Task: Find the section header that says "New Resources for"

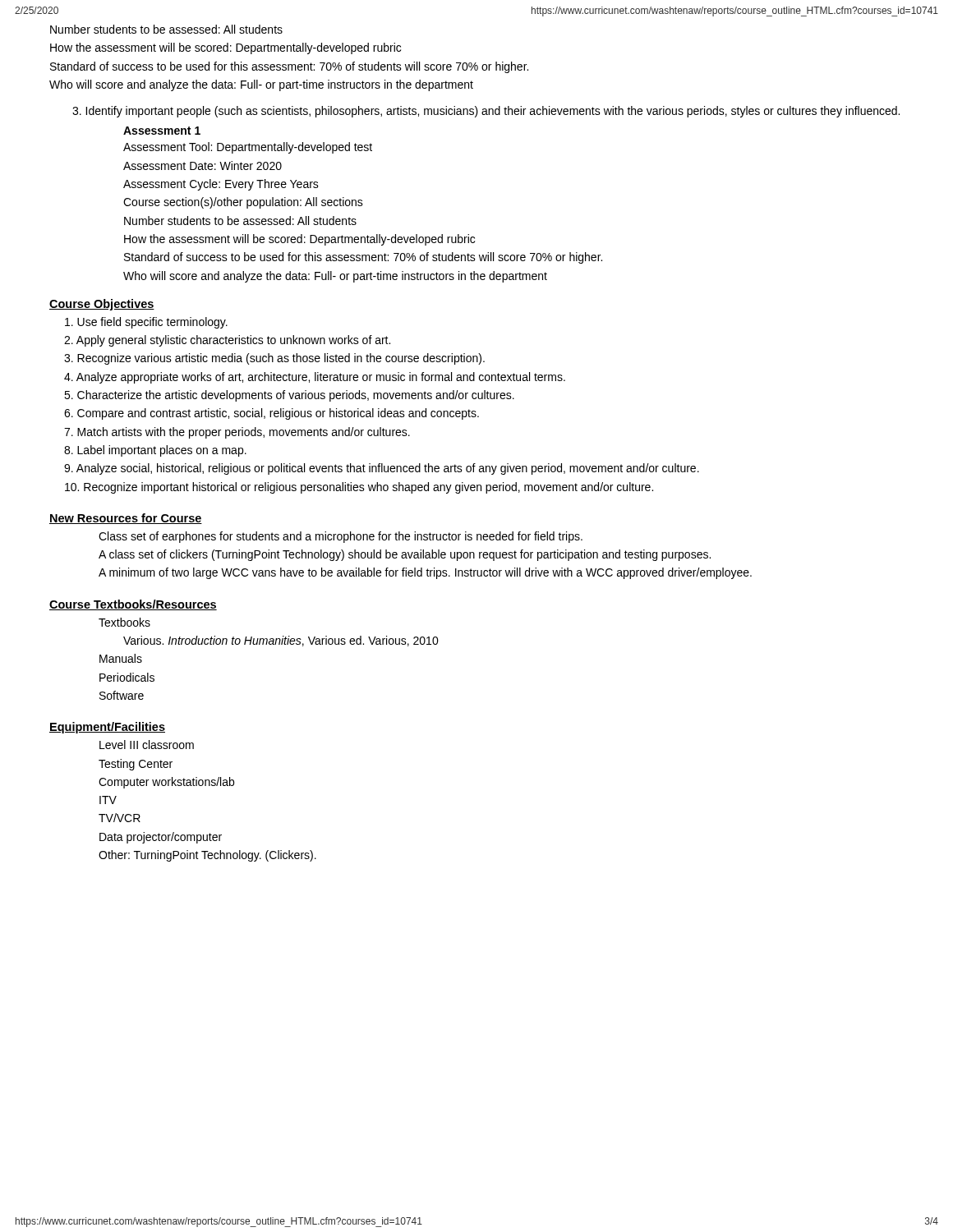Action: pyautogui.click(x=125, y=518)
